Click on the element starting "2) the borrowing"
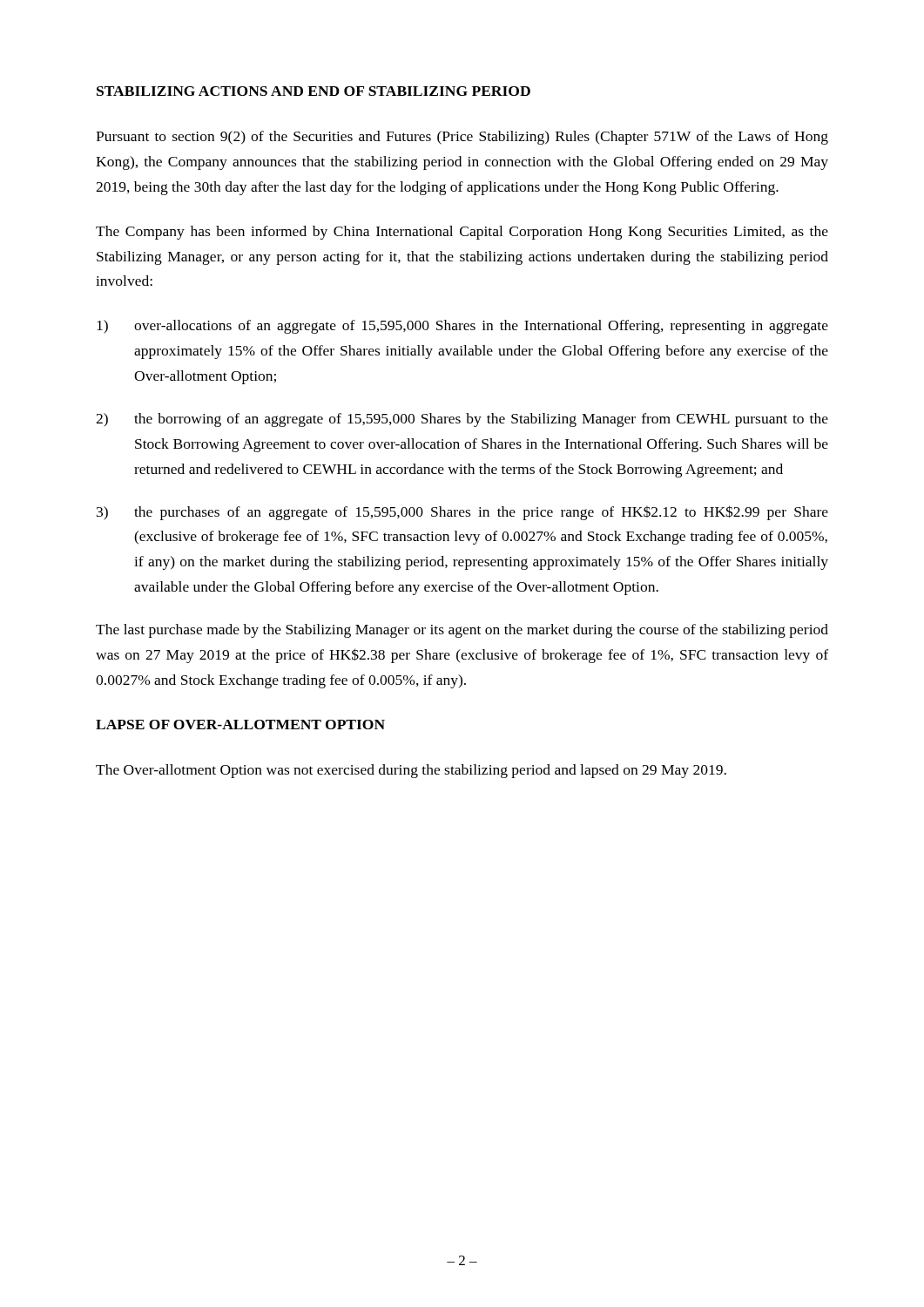 tap(462, 444)
